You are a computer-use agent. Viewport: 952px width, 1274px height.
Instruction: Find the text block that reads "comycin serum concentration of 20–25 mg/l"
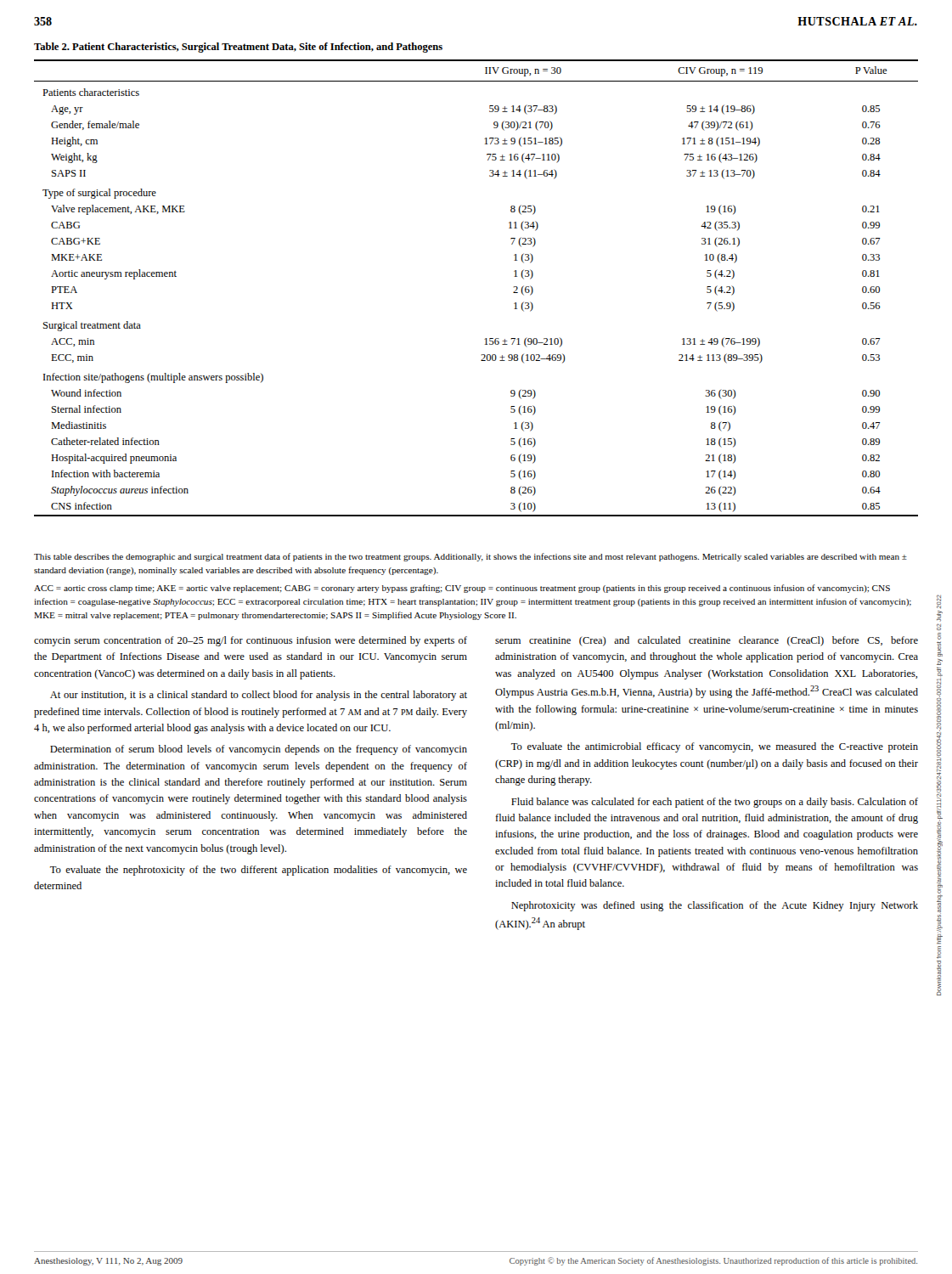251,764
